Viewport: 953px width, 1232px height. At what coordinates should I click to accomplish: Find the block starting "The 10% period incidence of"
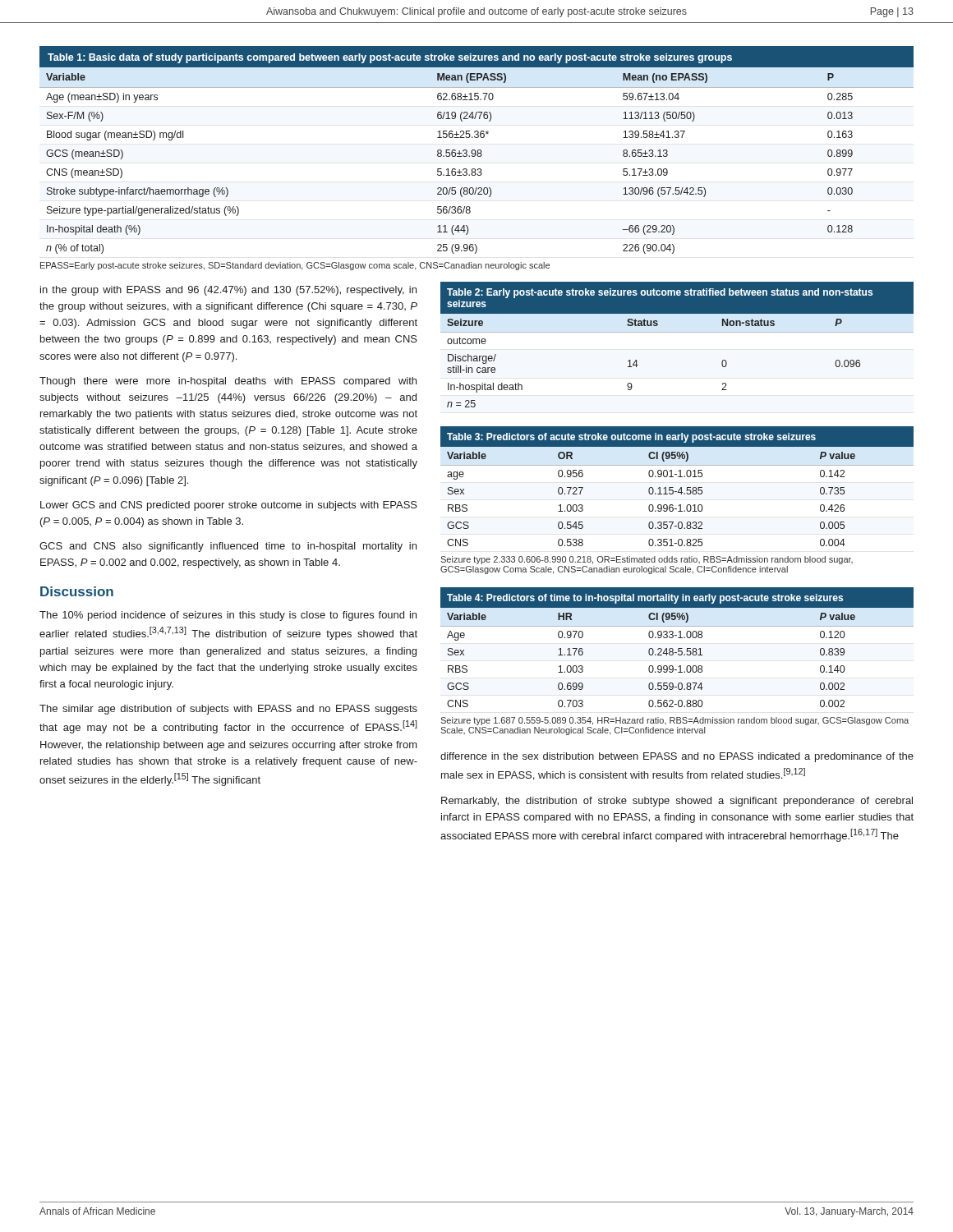coord(228,649)
